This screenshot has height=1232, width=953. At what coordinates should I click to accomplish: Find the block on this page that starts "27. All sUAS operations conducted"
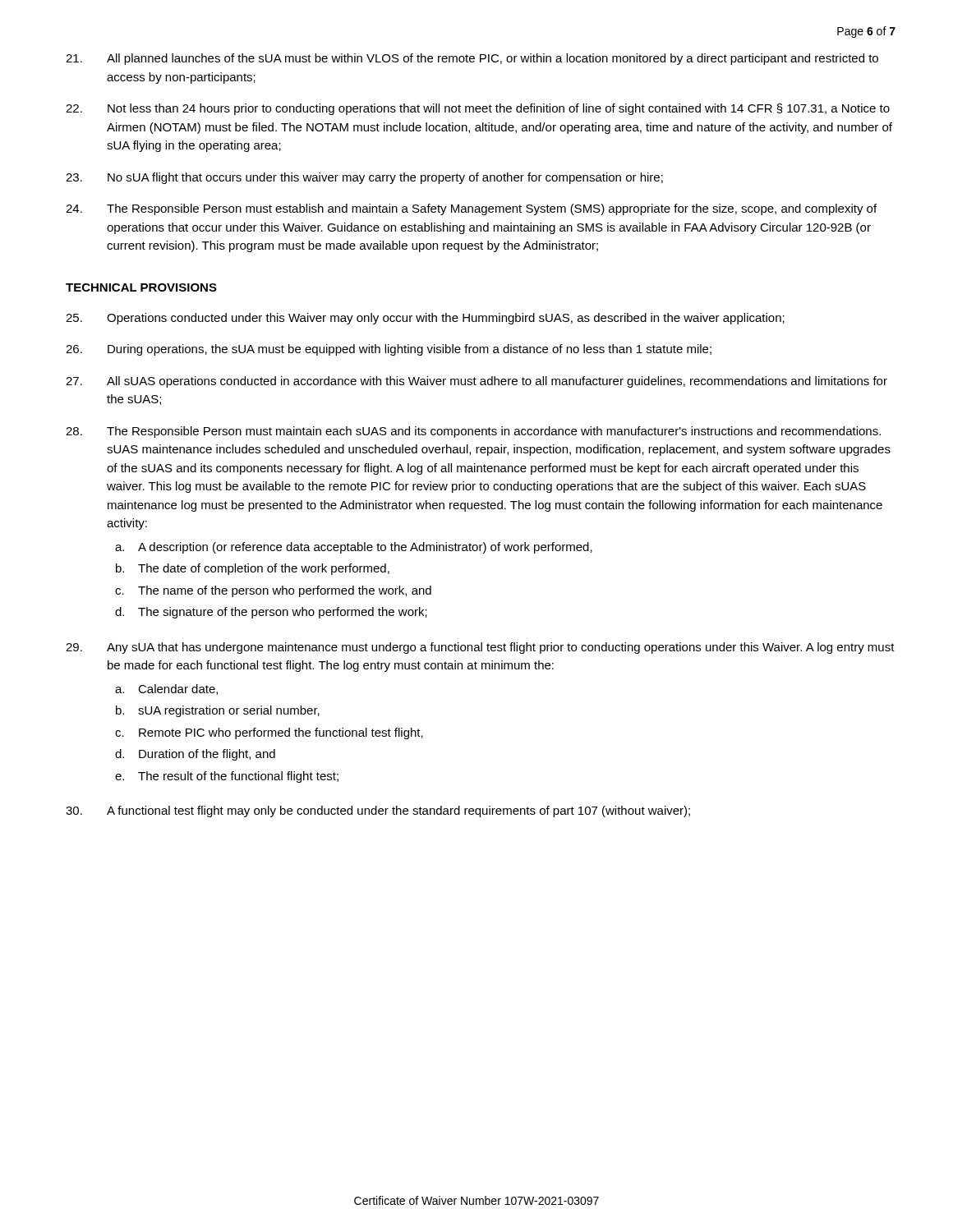pyautogui.click(x=481, y=390)
